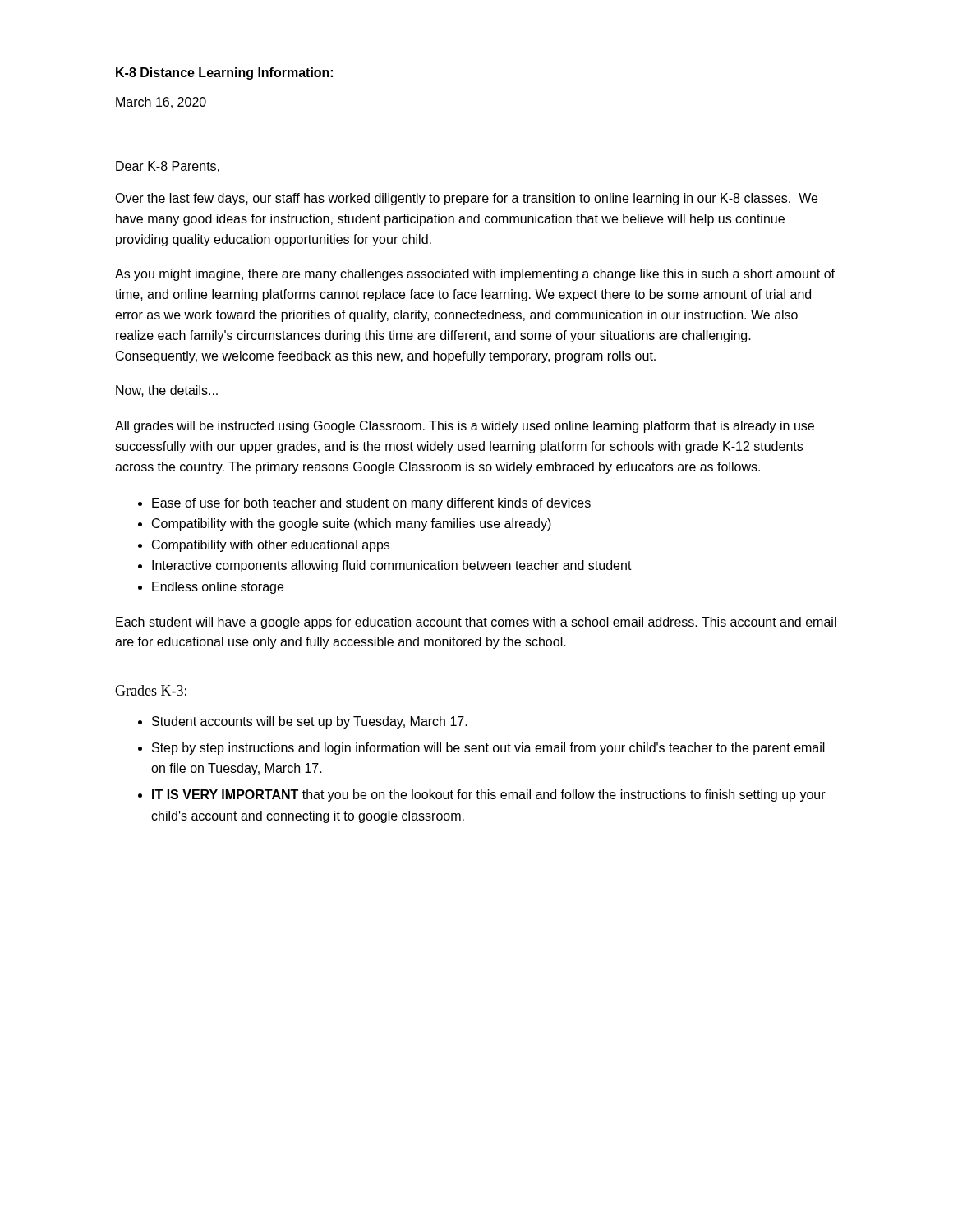Viewport: 953px width, 1232px height.
Task: Find the section header with the text "K-8 Distance Learning Information:"
Action: (x=225, y=73)
